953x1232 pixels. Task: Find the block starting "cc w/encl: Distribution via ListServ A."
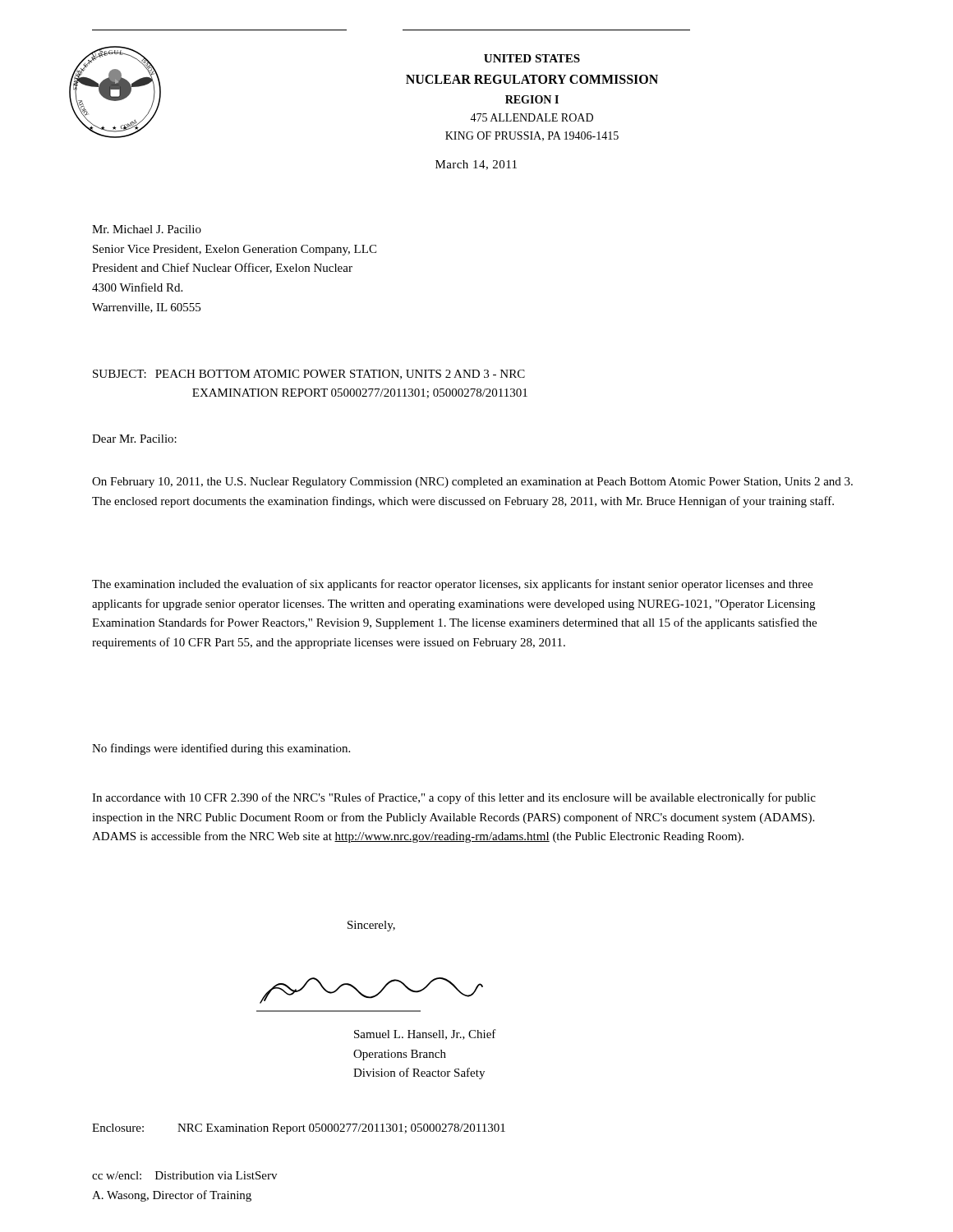click(x=185, y=1185)
